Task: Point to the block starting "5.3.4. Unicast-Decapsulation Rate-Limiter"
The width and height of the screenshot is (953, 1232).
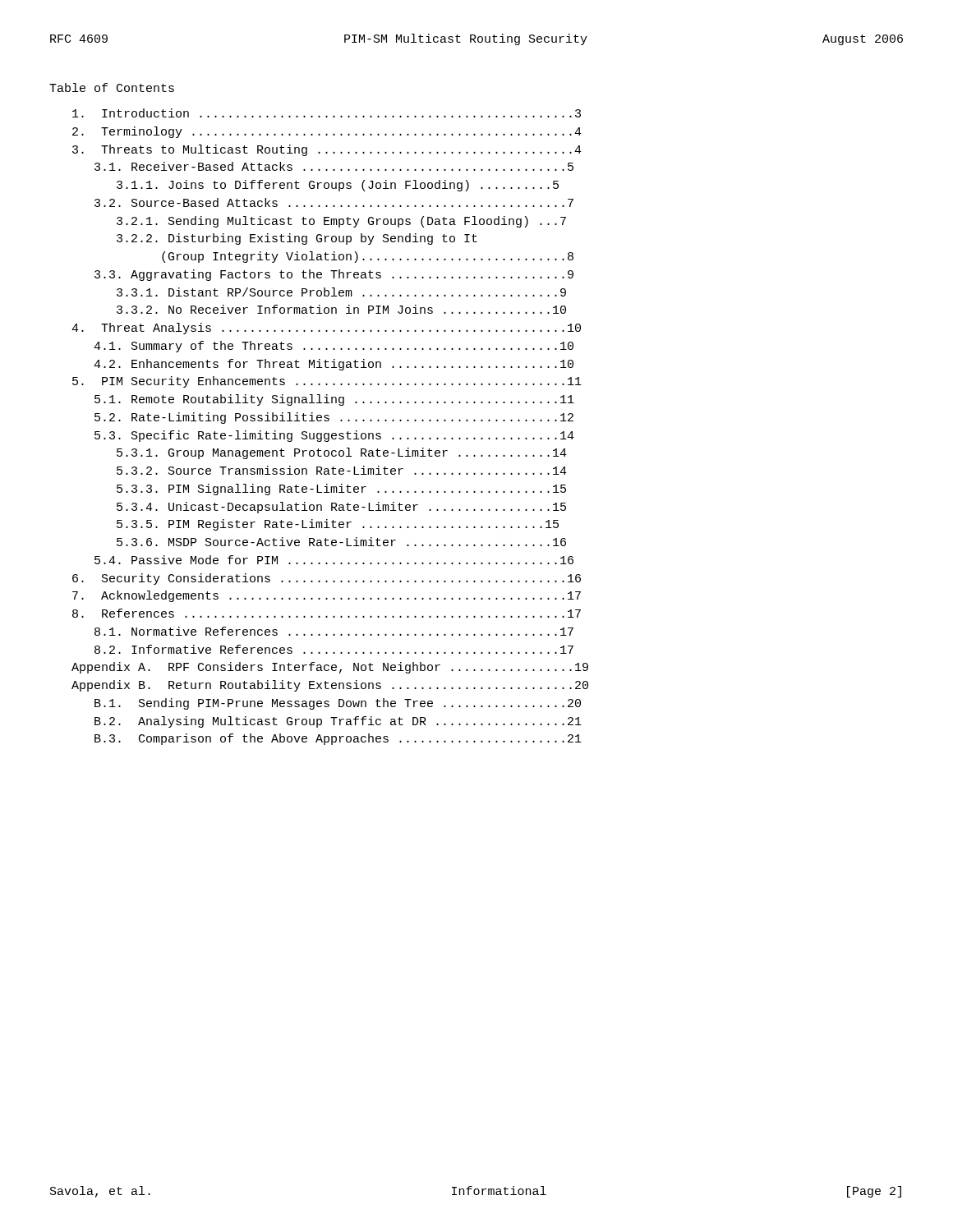Action: point(308,508)
